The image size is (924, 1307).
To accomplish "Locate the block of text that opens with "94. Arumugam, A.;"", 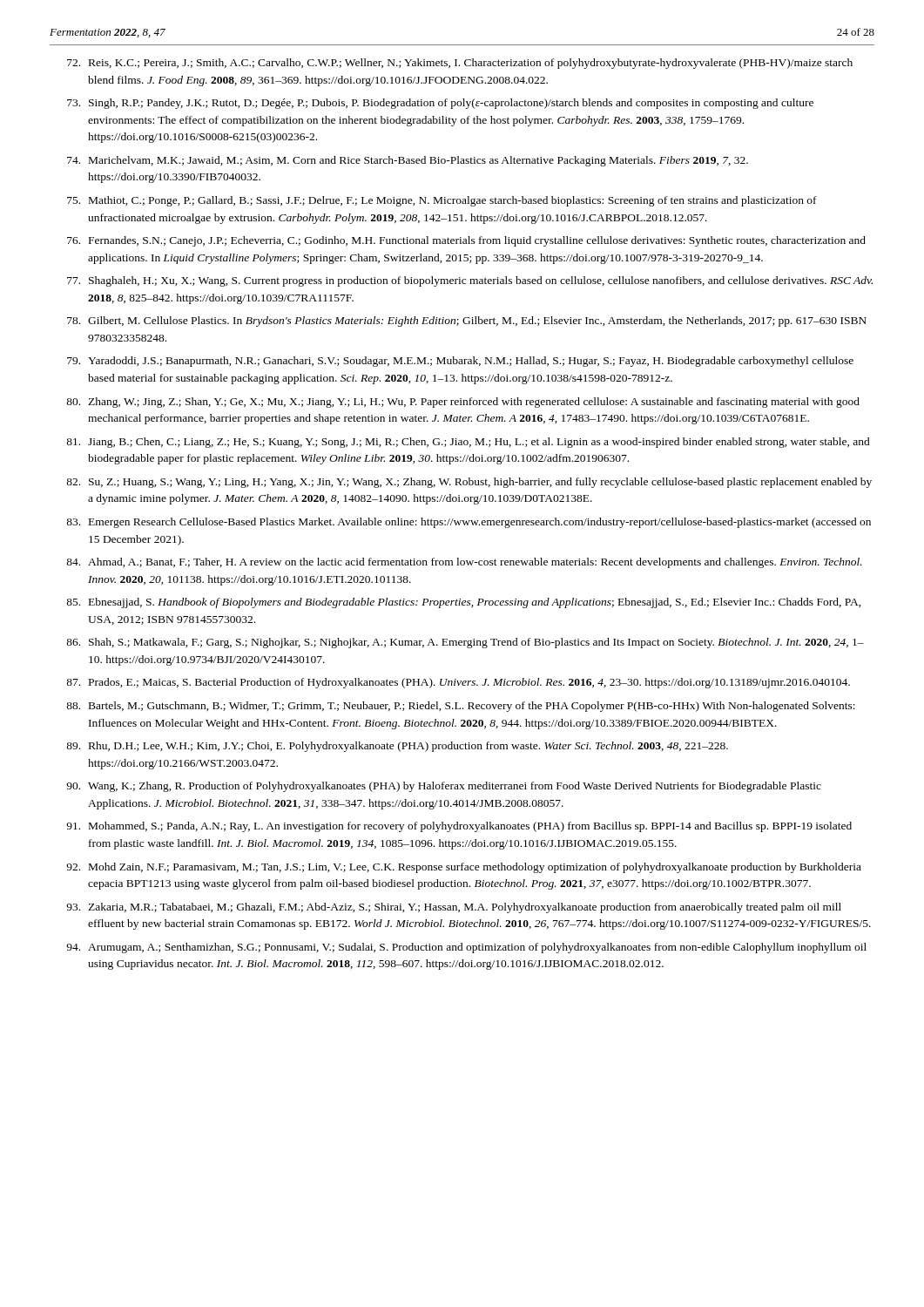I will point(462,955).
